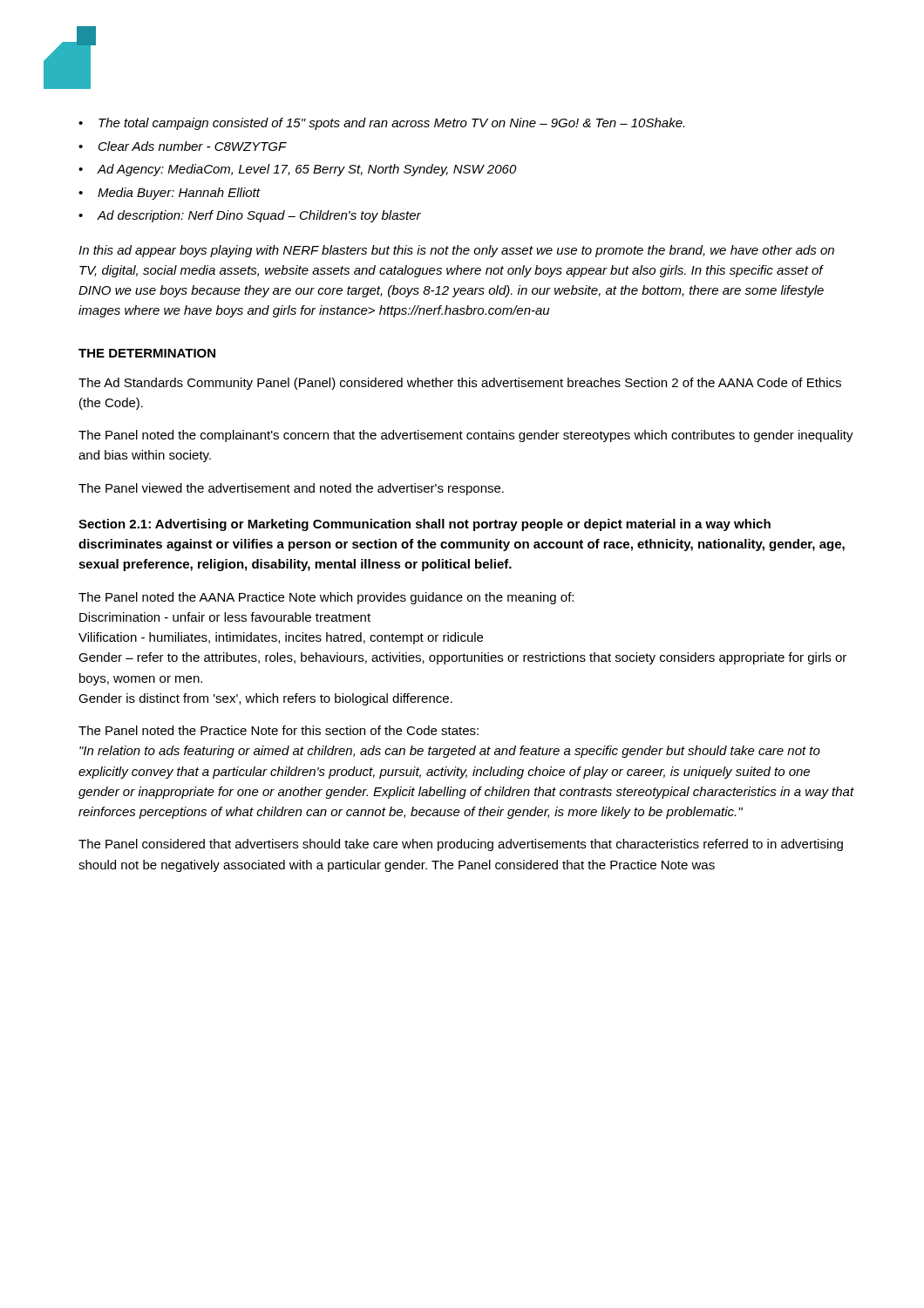
Task: Locate the region starting "The Panel considered that advertisers should"
Action: click(x=461, y=854)
